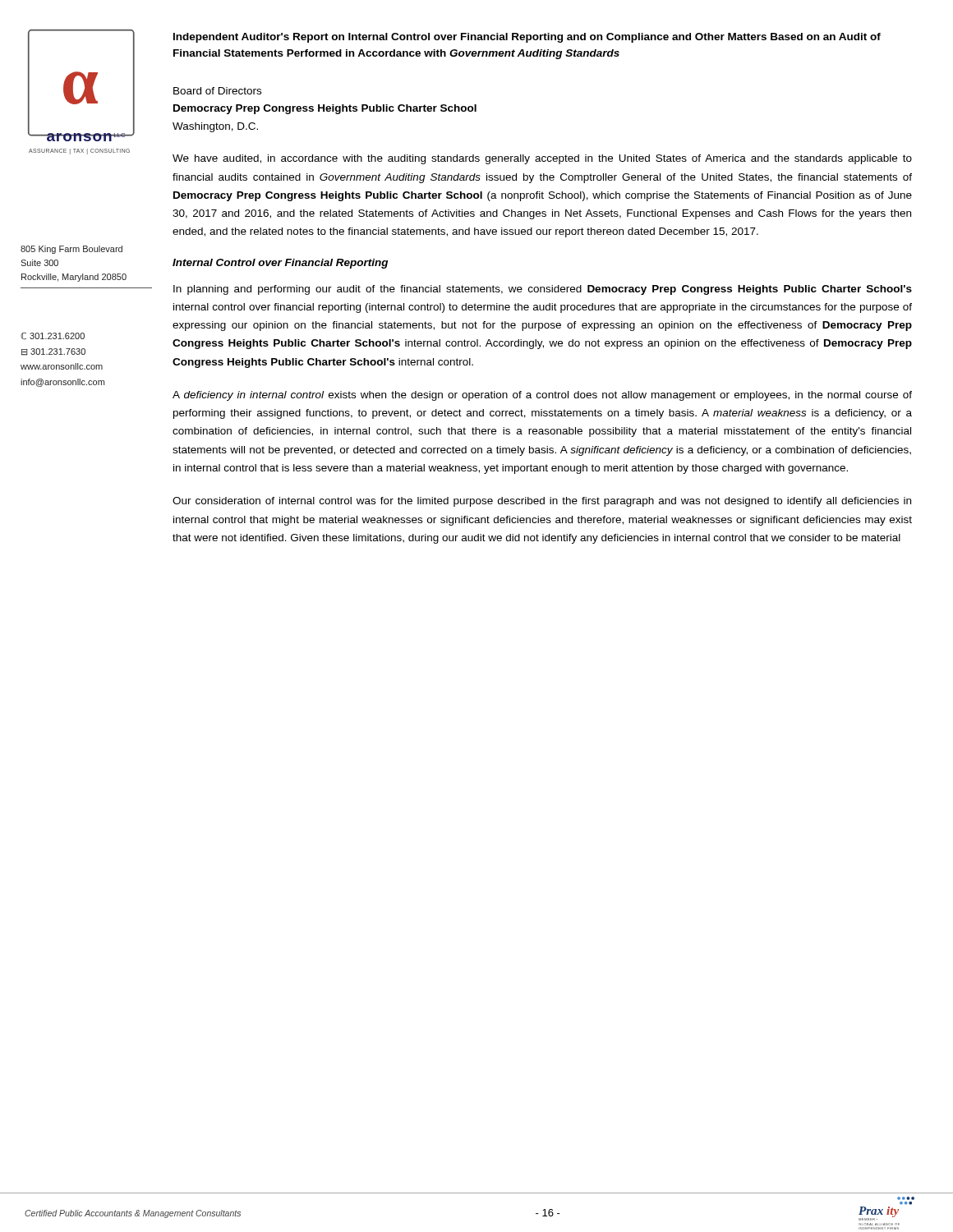This screenshot has height=1232, width=953.
Task: Select the text block containing "We have audited,"
Action: pos(542,195)
